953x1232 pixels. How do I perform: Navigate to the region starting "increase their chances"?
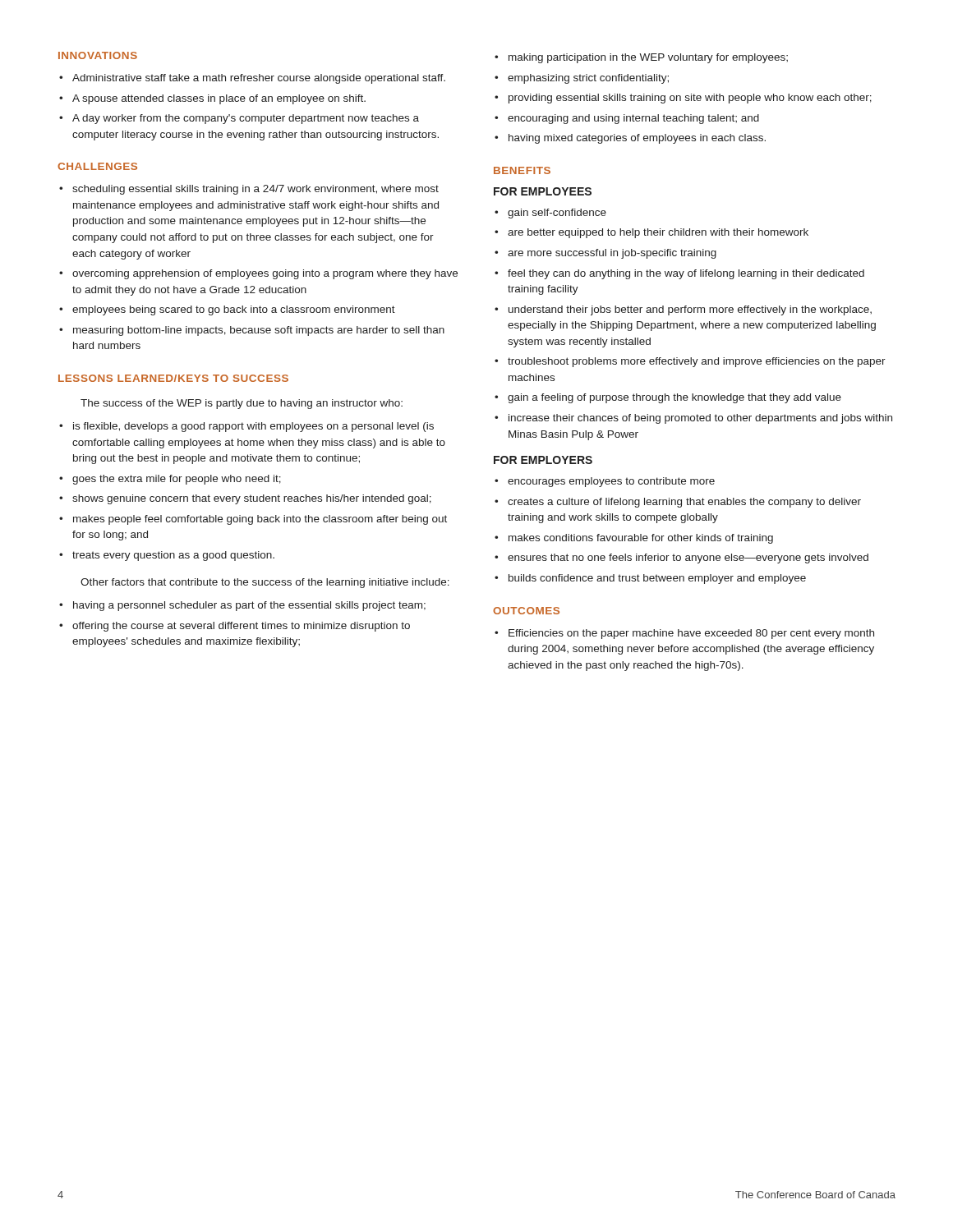(700, 426)
